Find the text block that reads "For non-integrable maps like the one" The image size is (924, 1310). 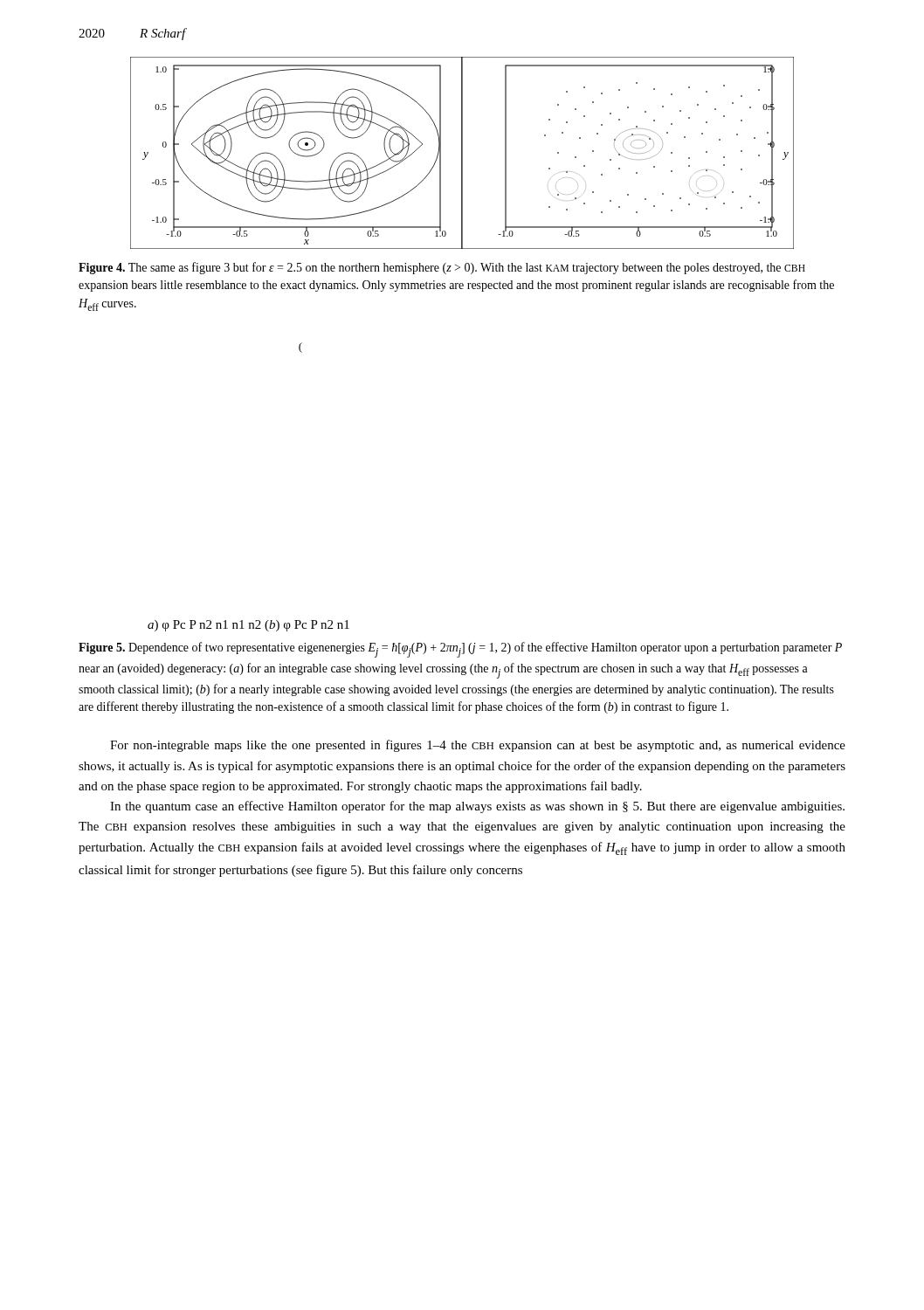(x=462, y=766)
